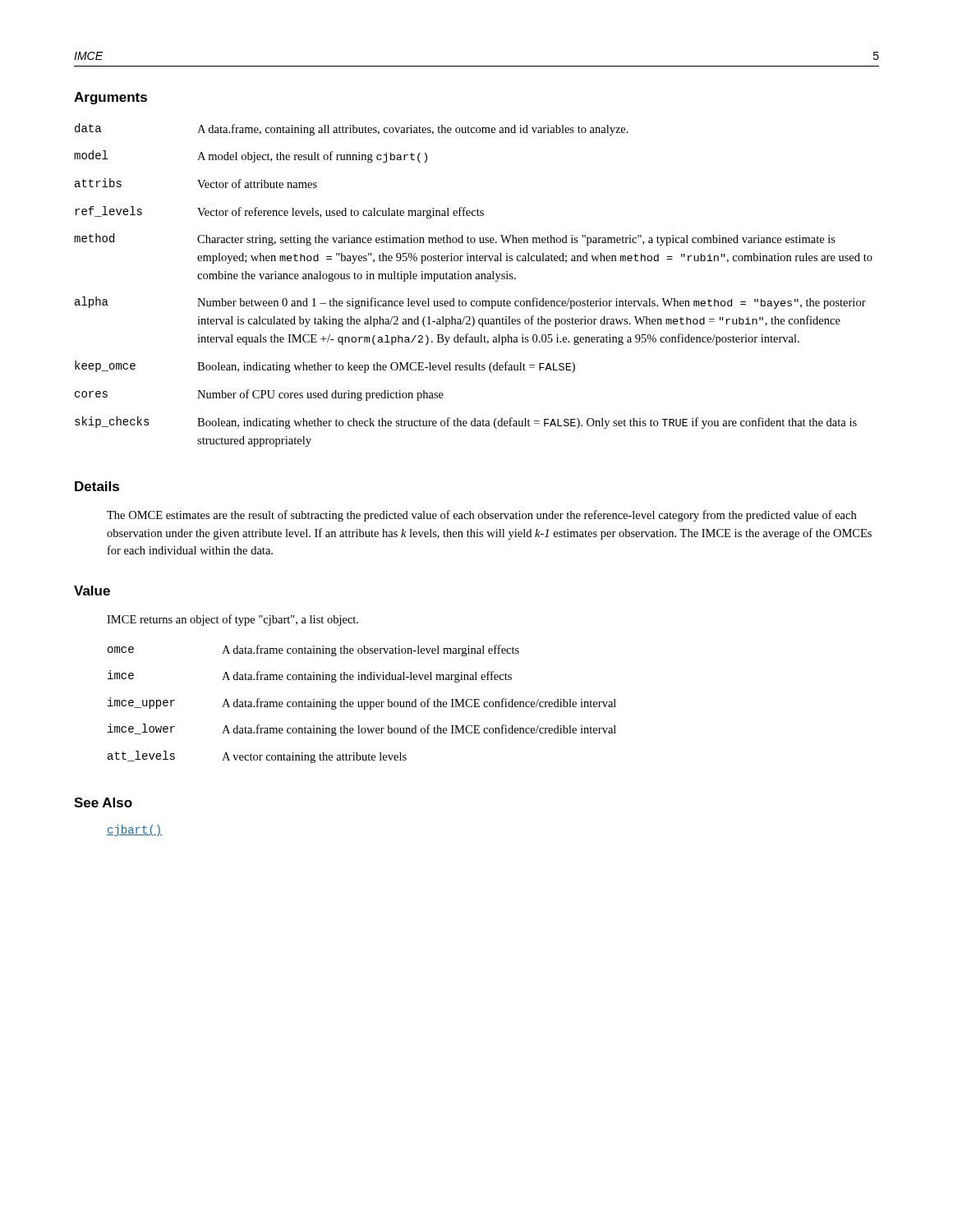Select the list item that says "method Character string, setting the variance estimation method"
The width and height of the screenshot is (953, 1232).
tap(476, 259)
